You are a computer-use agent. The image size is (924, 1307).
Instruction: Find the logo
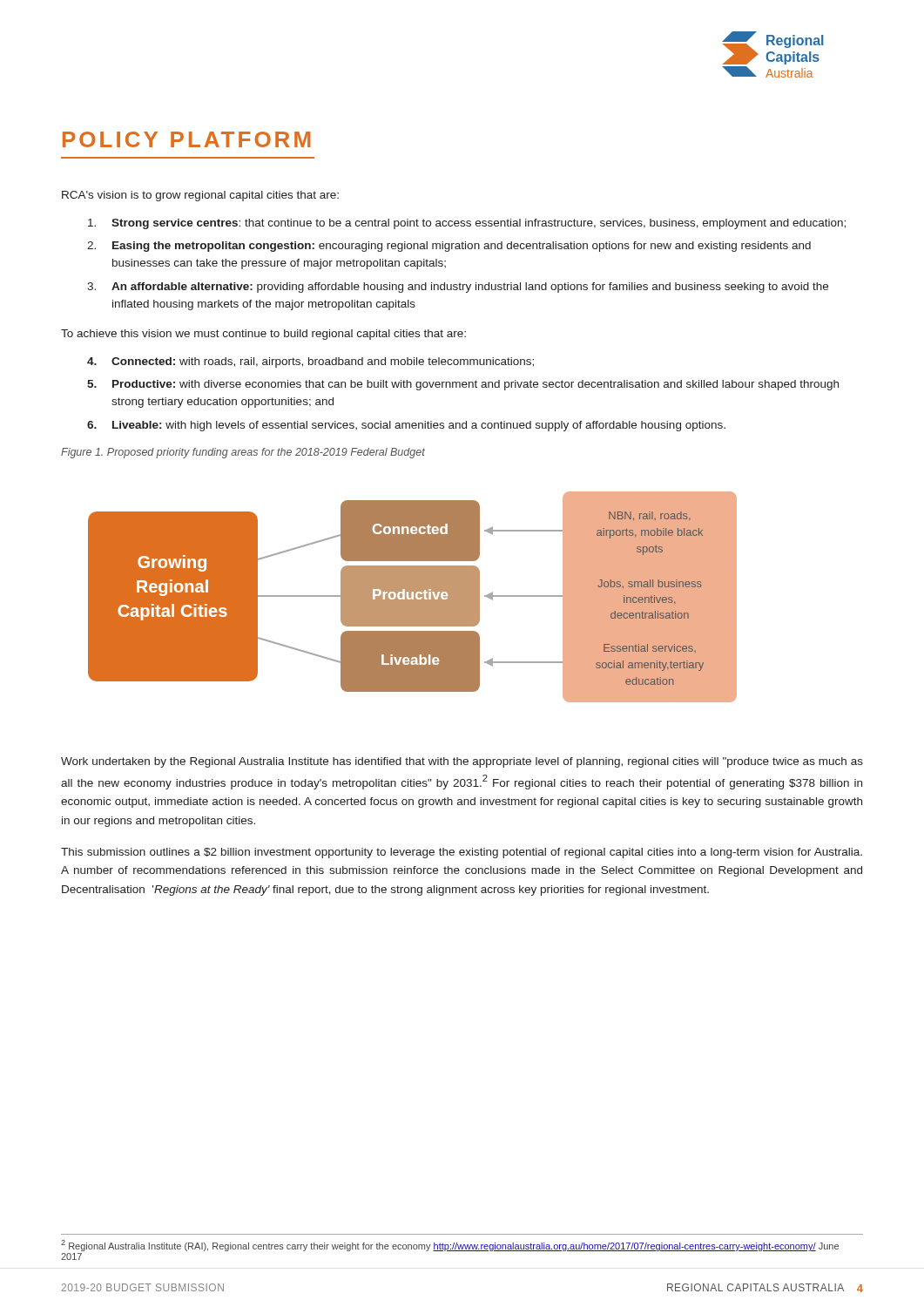785,54
